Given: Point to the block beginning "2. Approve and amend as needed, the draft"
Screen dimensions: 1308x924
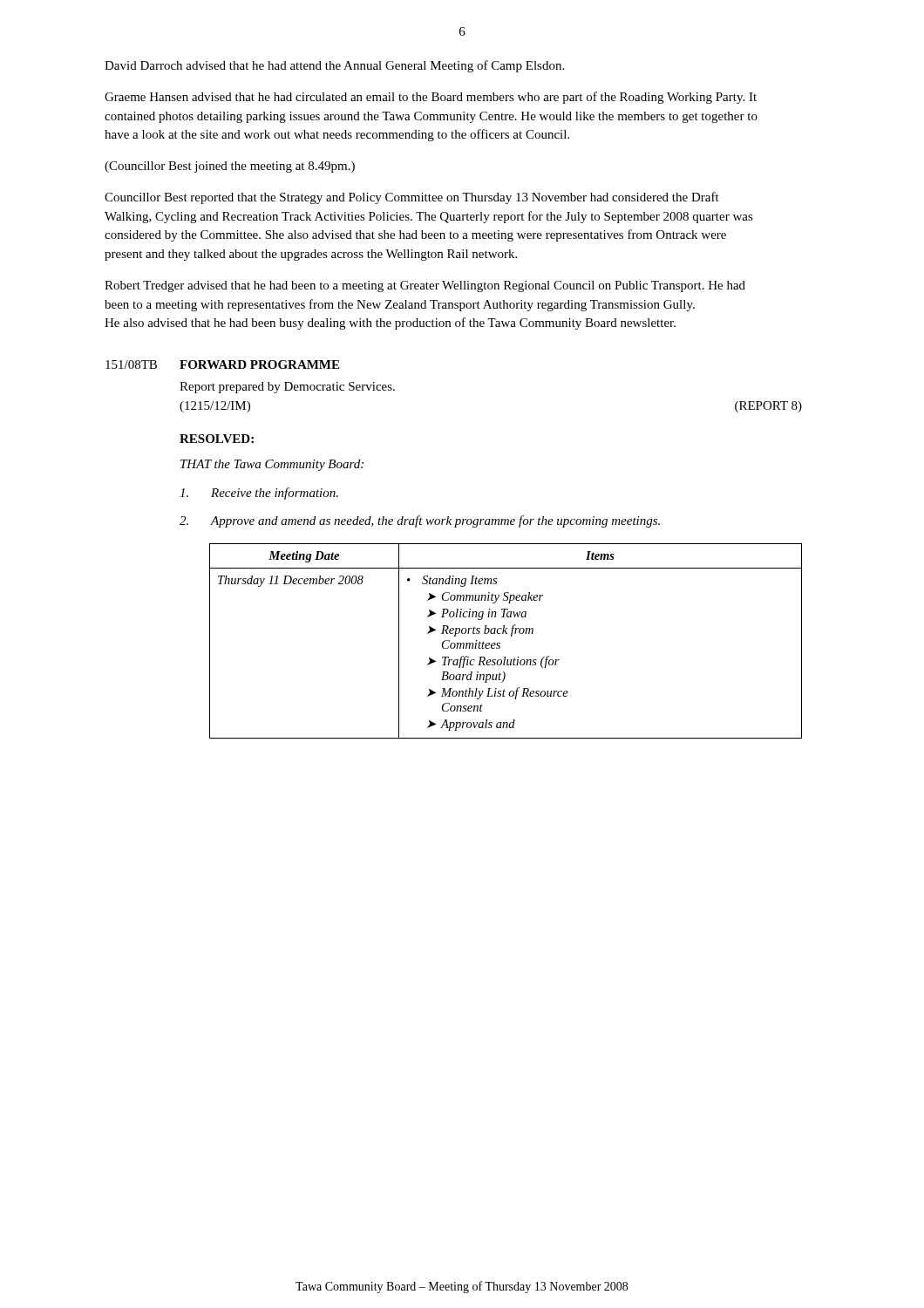Looking at the screenshot, I should [420, 521].
